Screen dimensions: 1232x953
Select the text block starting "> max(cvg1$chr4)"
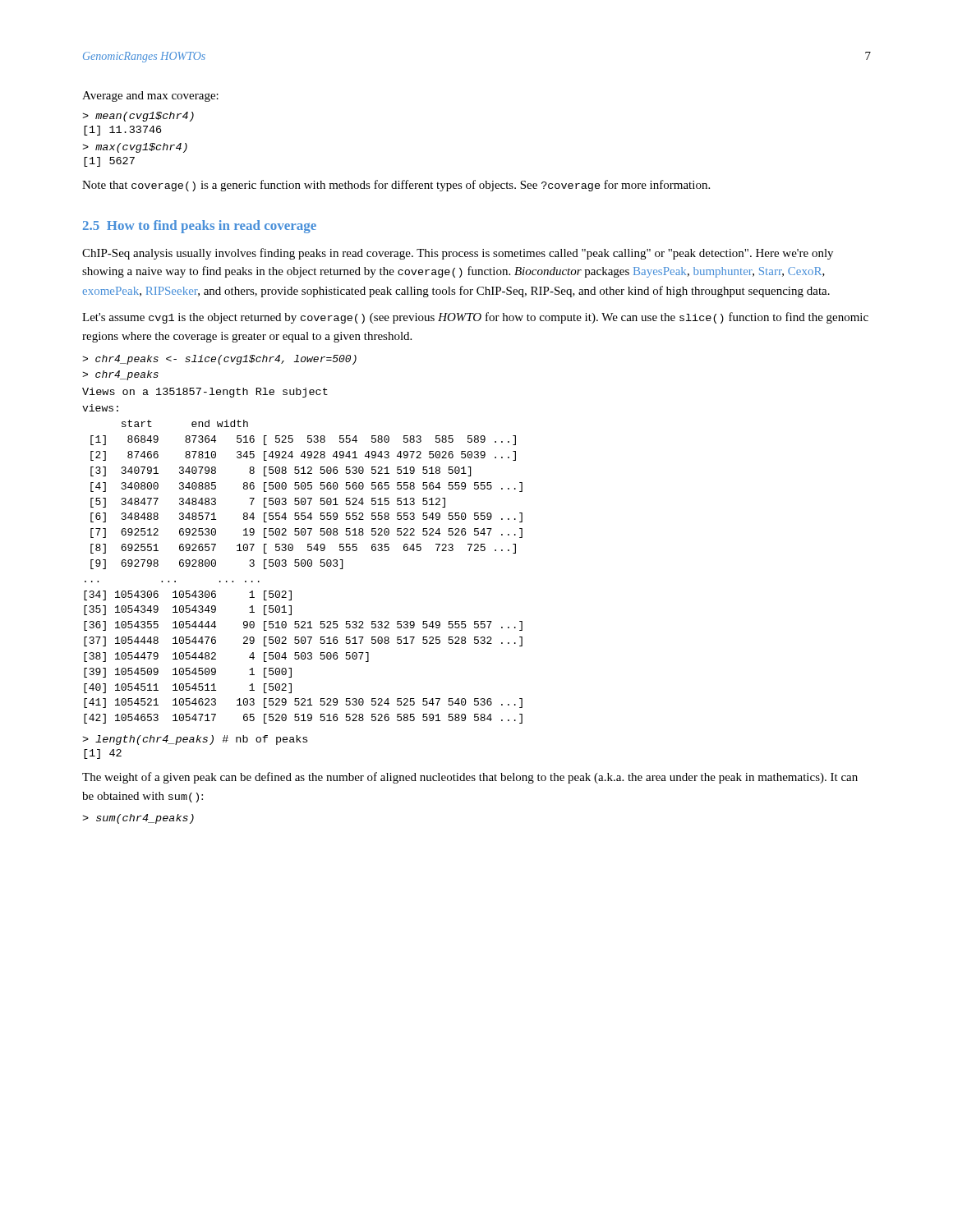pos(135,147)
